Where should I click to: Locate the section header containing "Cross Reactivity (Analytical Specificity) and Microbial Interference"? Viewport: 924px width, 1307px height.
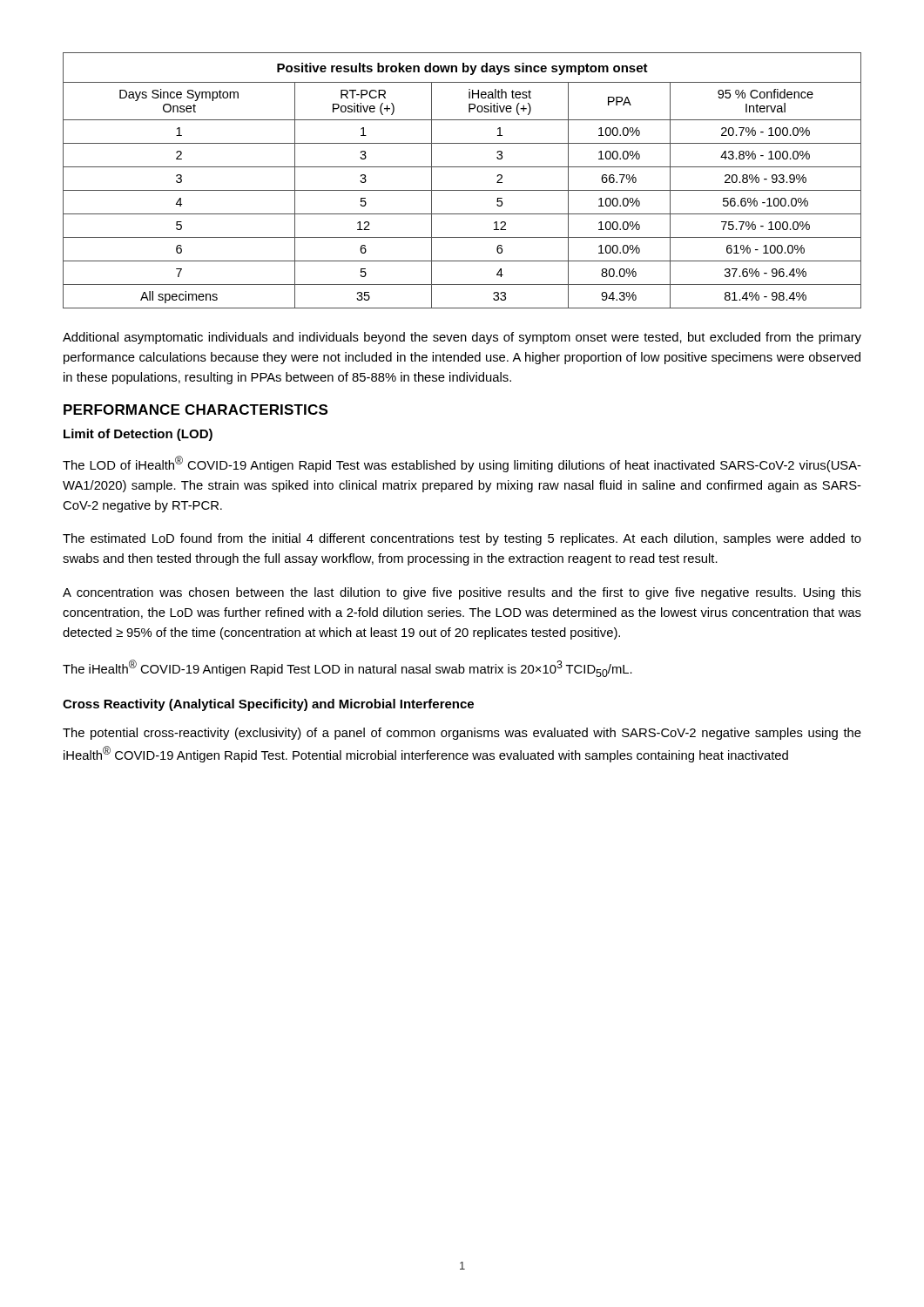(x=269, y=704)
